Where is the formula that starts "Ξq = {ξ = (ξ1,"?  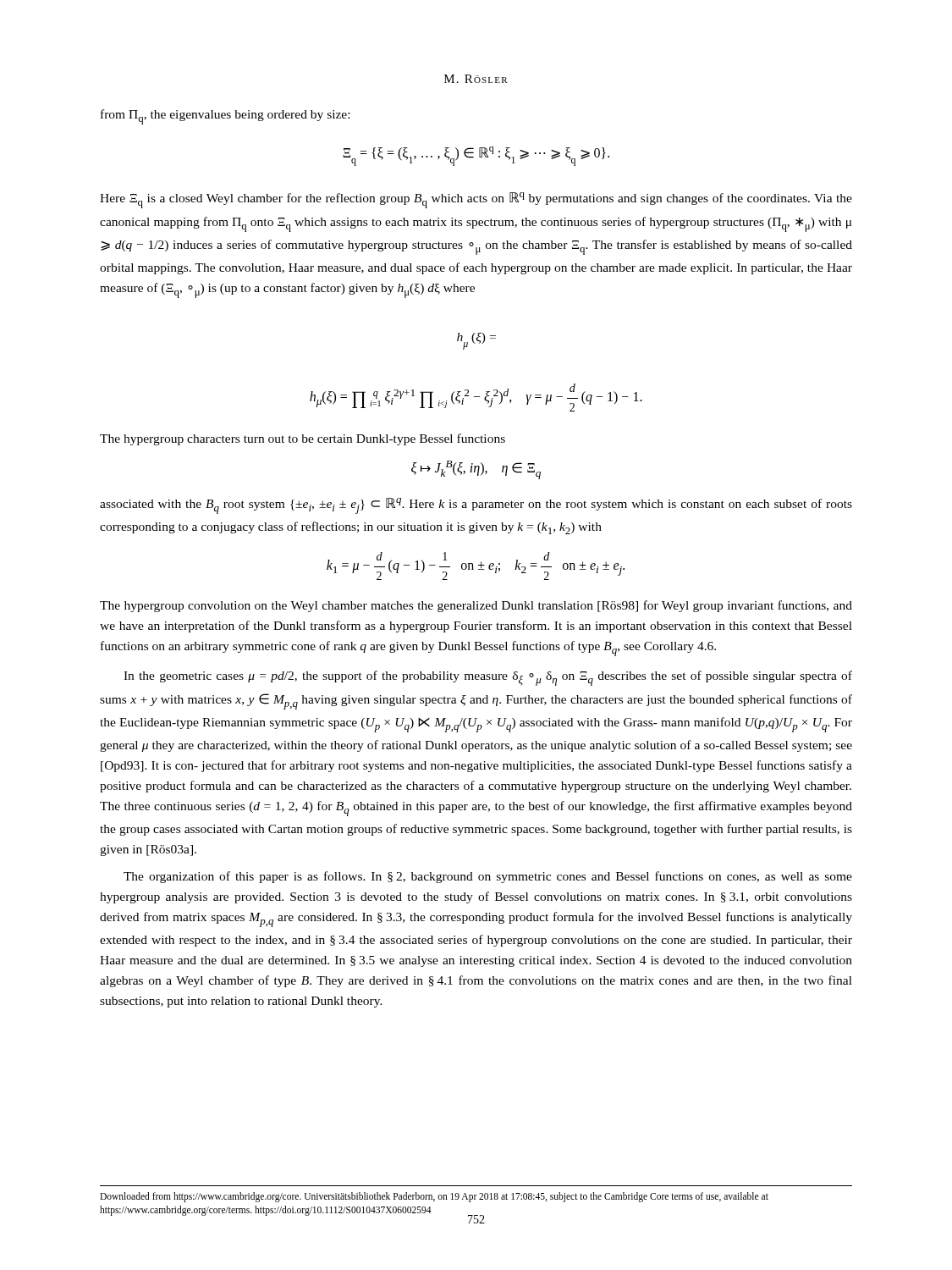(x=476, y=153)
